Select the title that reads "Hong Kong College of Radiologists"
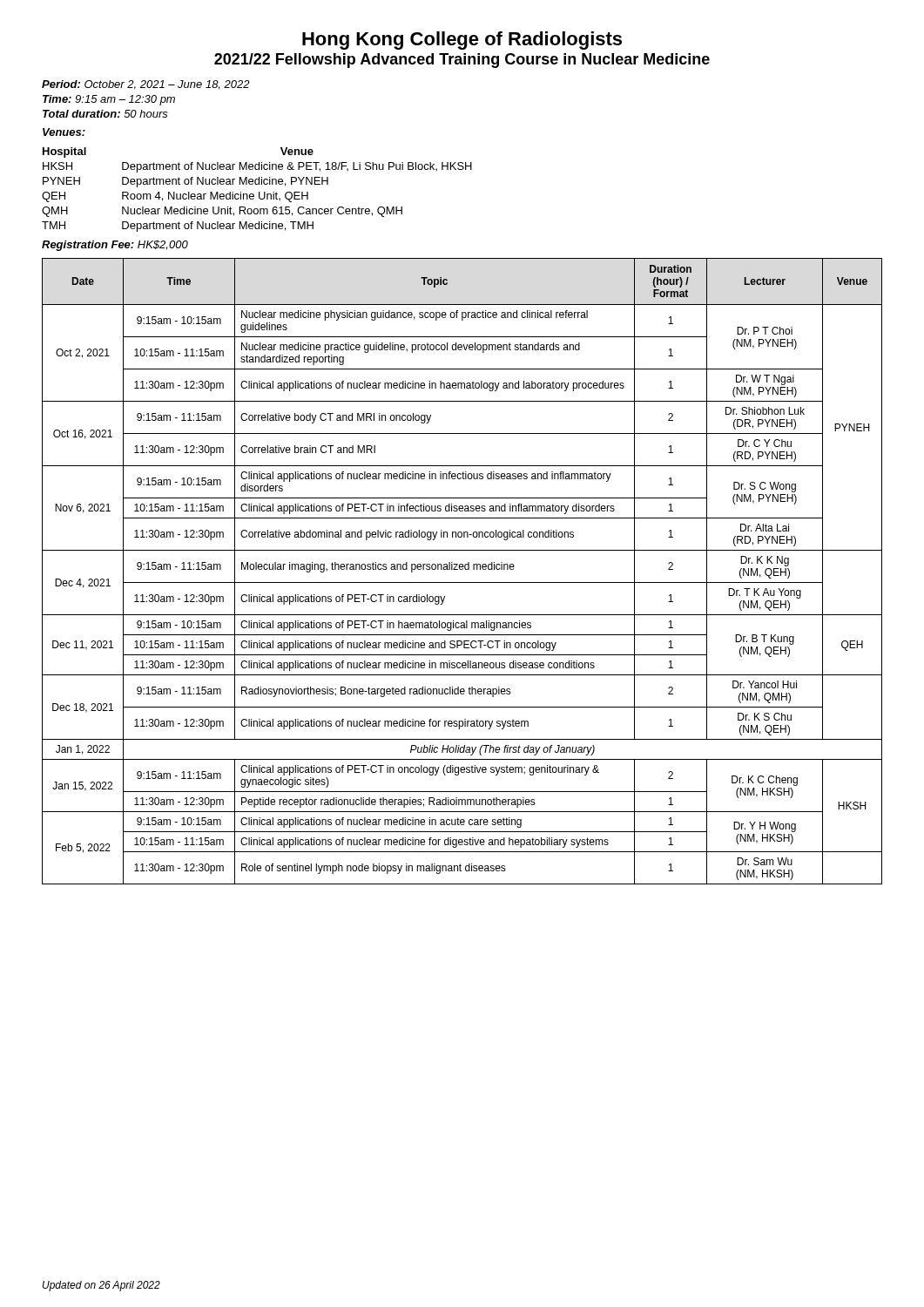This screenshot has height=1307, width=924. (x=462, y=48)
